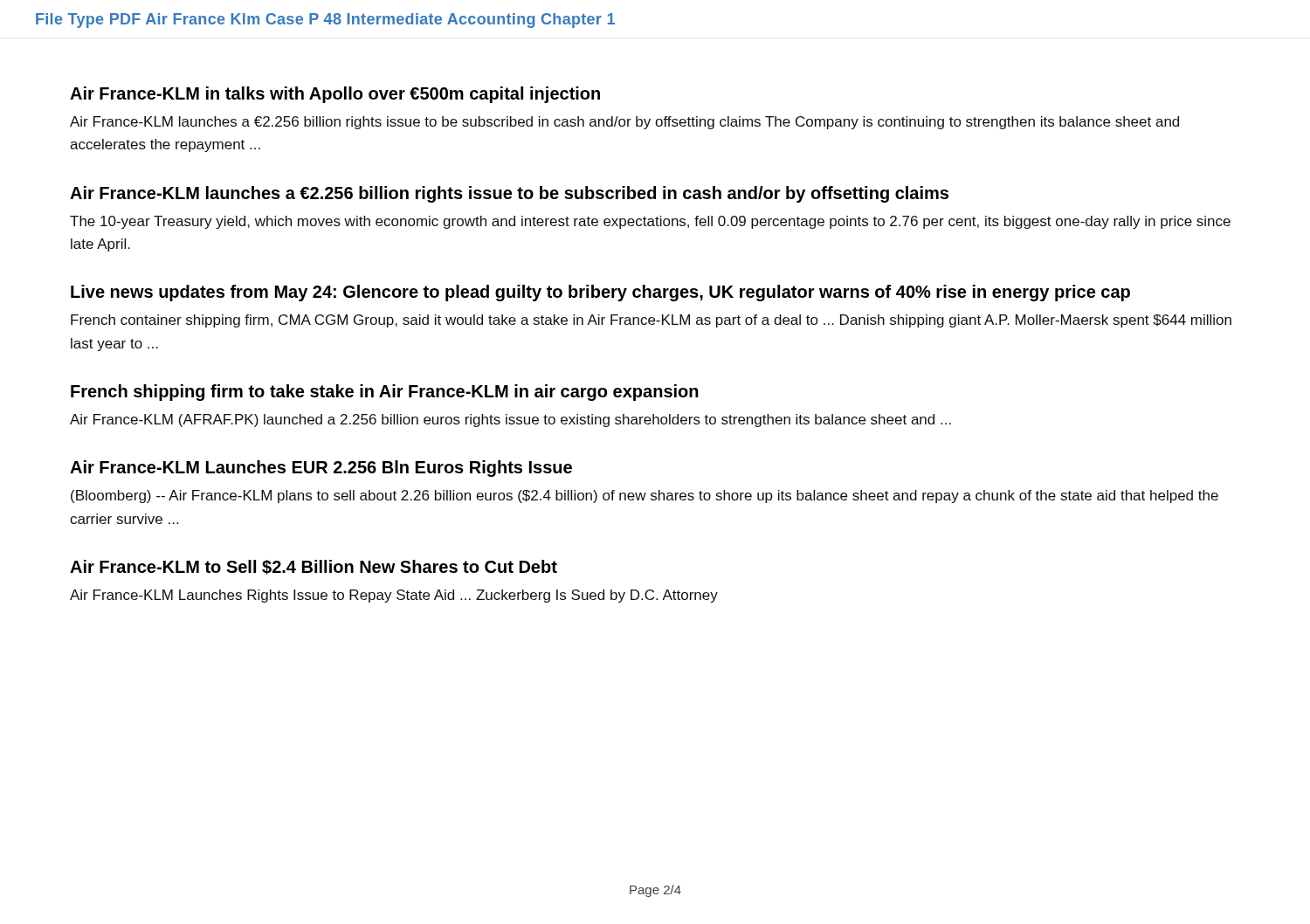Point to the element starting "Live news updates from May 24: Glencore"
The image size is (1310, 924).
[x=655, y=292]
